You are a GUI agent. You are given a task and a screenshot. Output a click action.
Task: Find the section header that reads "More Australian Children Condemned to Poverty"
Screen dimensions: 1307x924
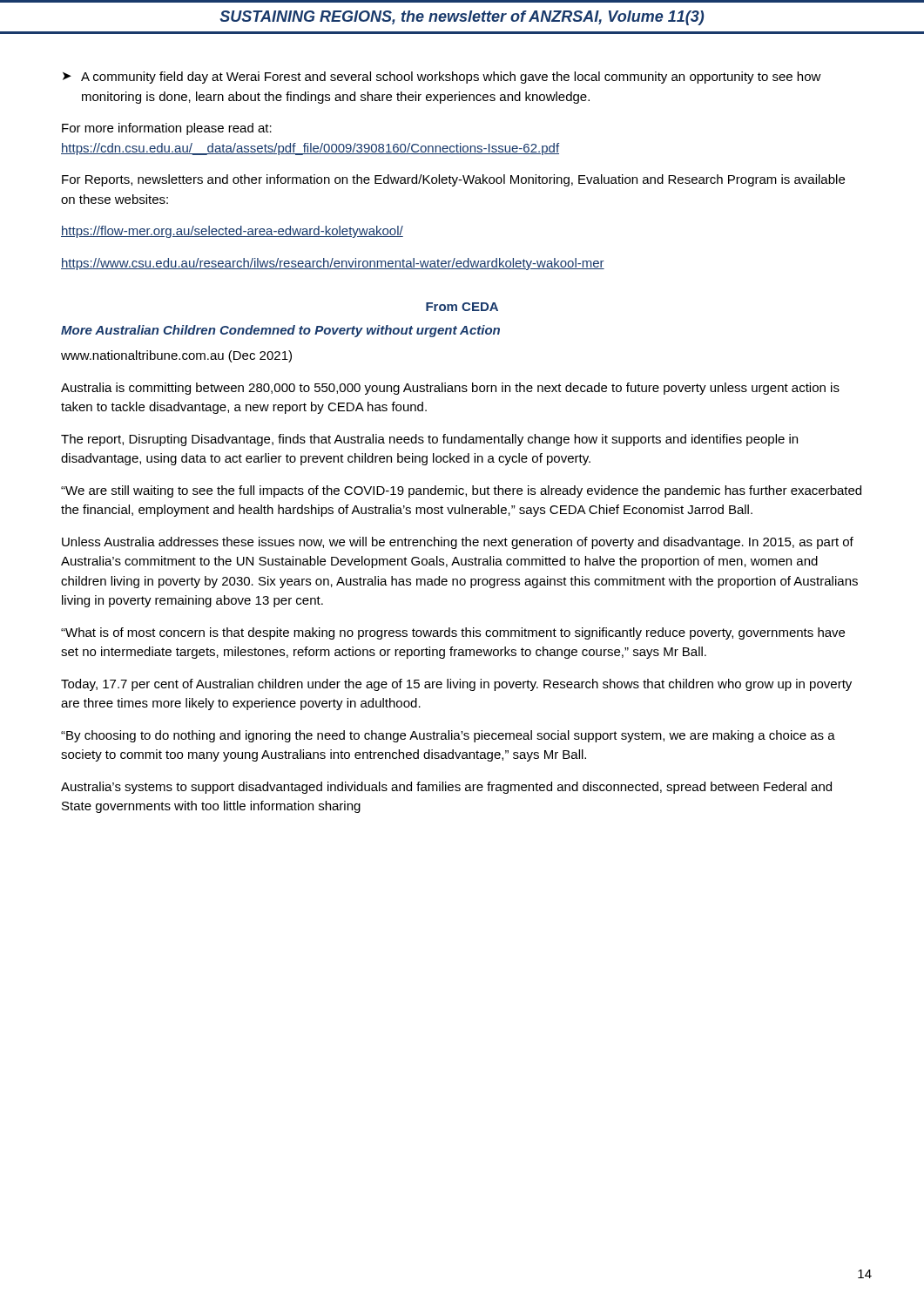point(281,330)
